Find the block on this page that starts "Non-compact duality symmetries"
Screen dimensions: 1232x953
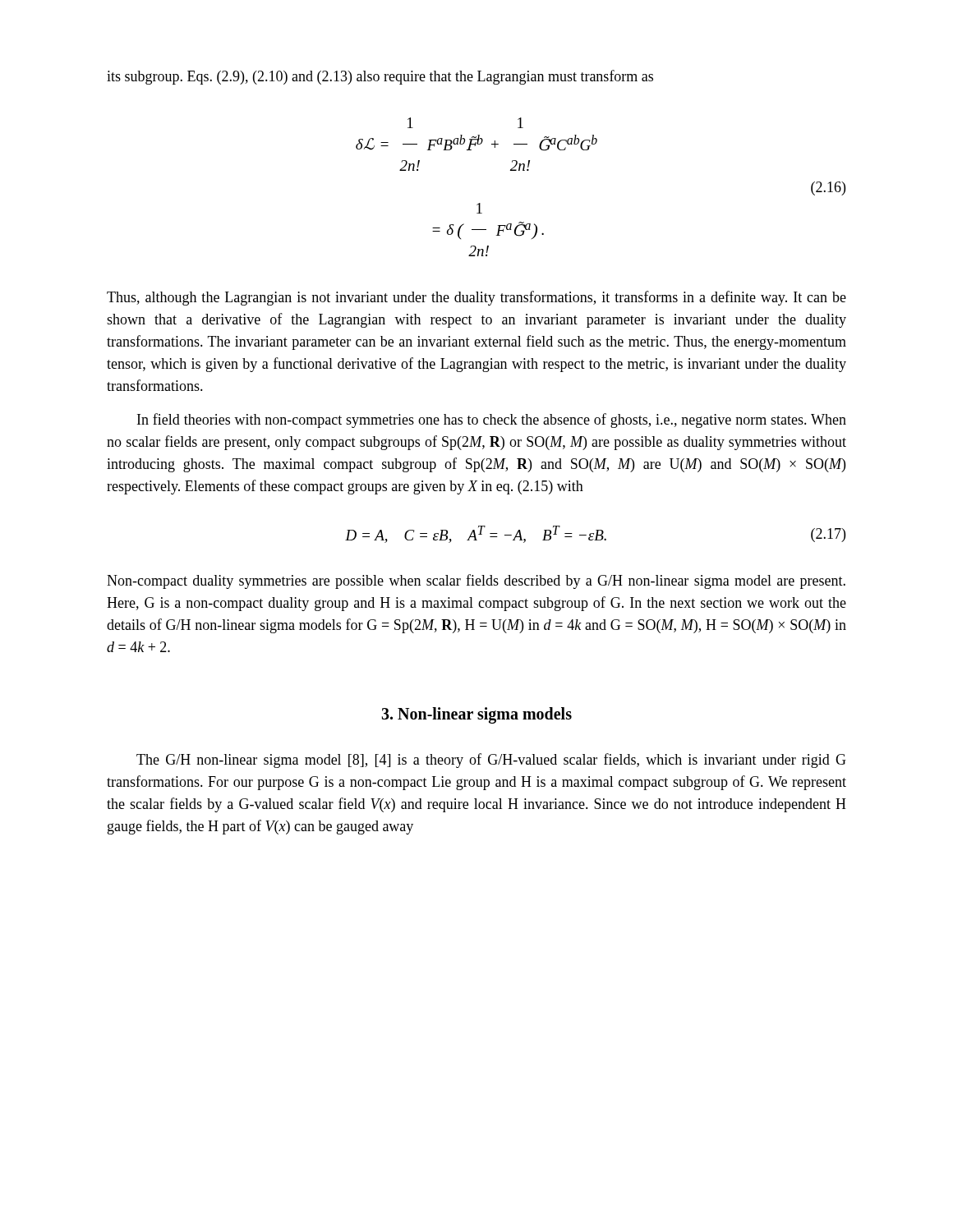476,614
